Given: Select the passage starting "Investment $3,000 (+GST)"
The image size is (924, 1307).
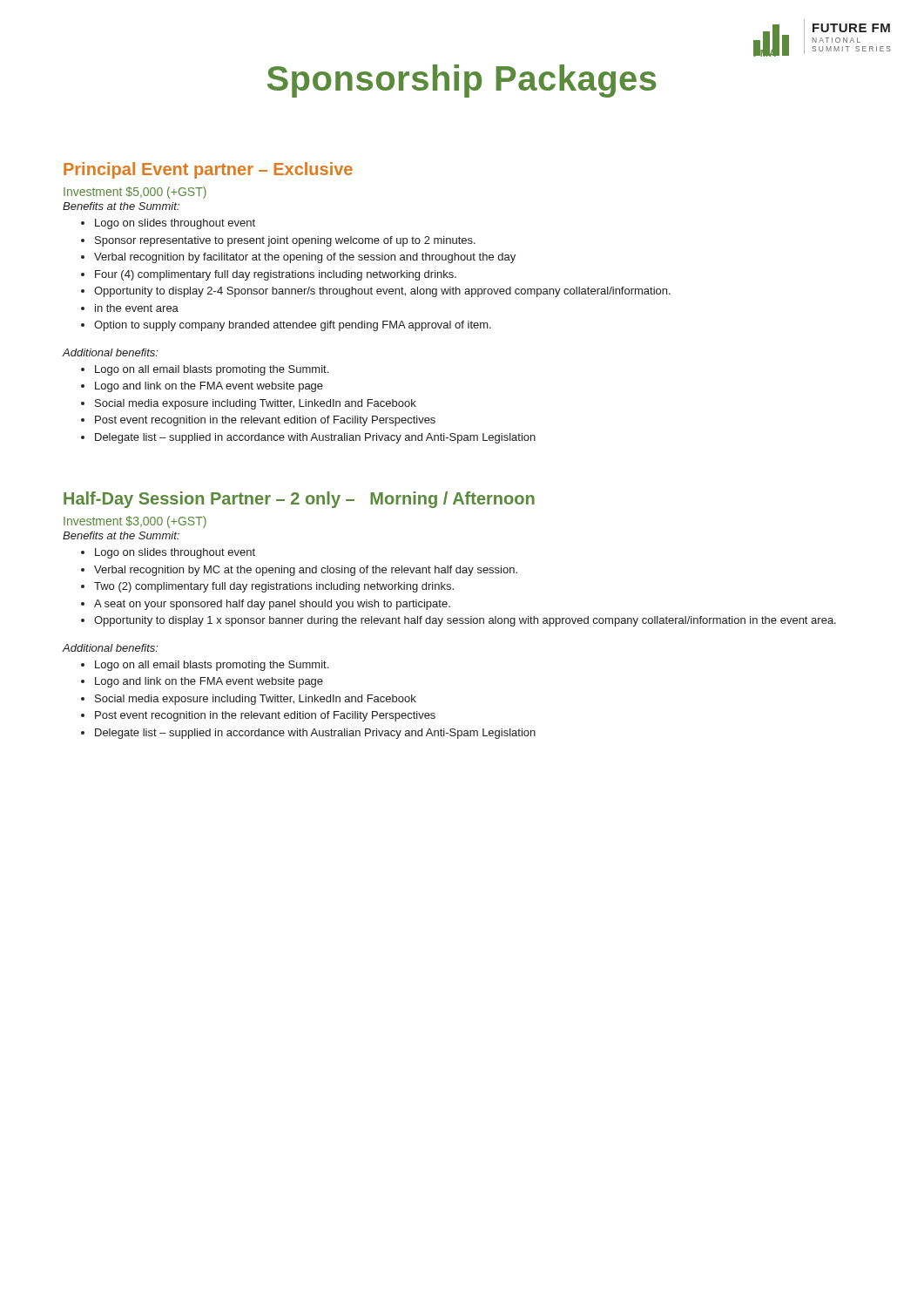Looking at the screenshot, I should (135, 521).
